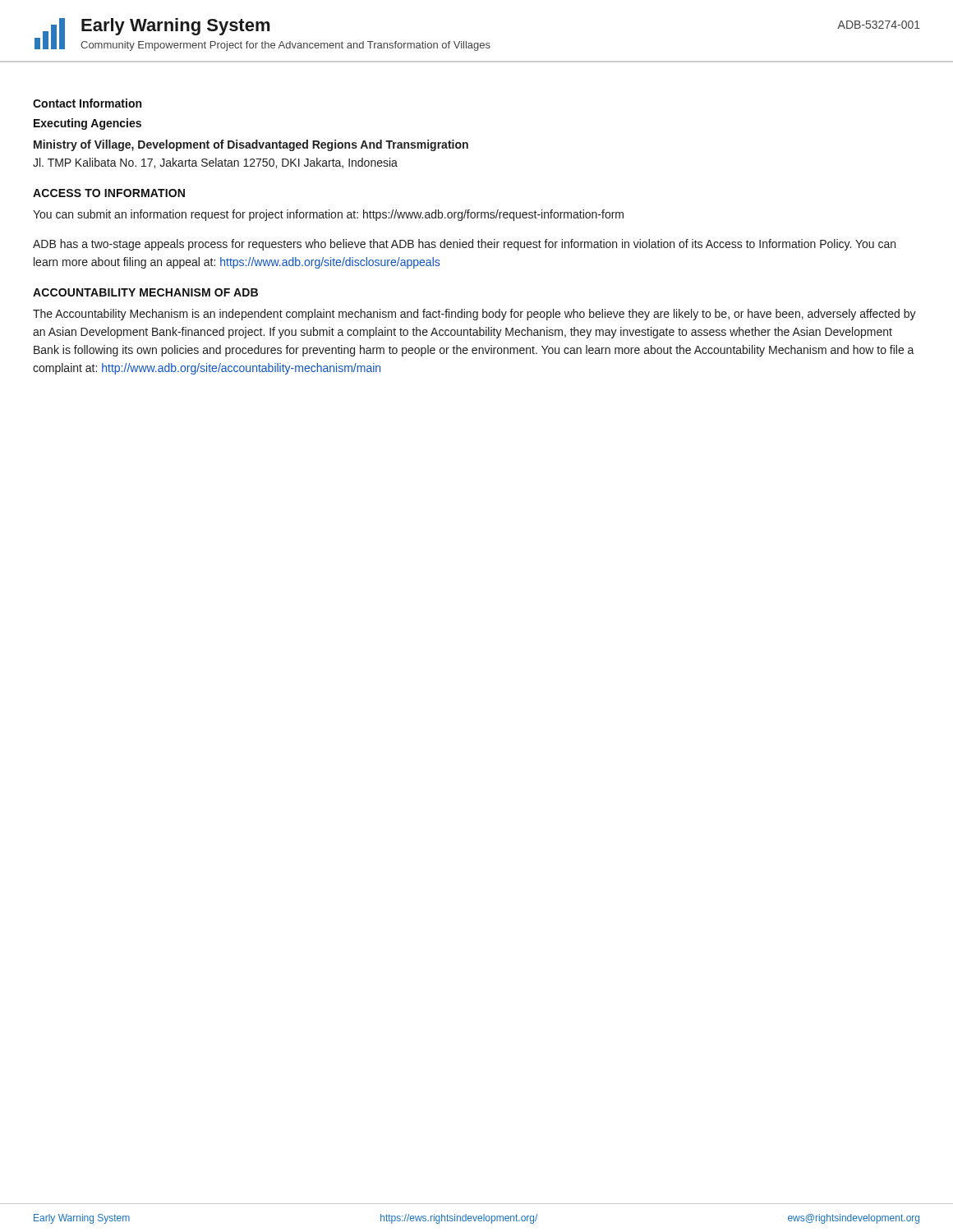The height and width of the screenshot is (1232, 953).
Task: Click where it says "ACCOUNTABILITY MECHANISM OF ADB"
Action: 146,293
